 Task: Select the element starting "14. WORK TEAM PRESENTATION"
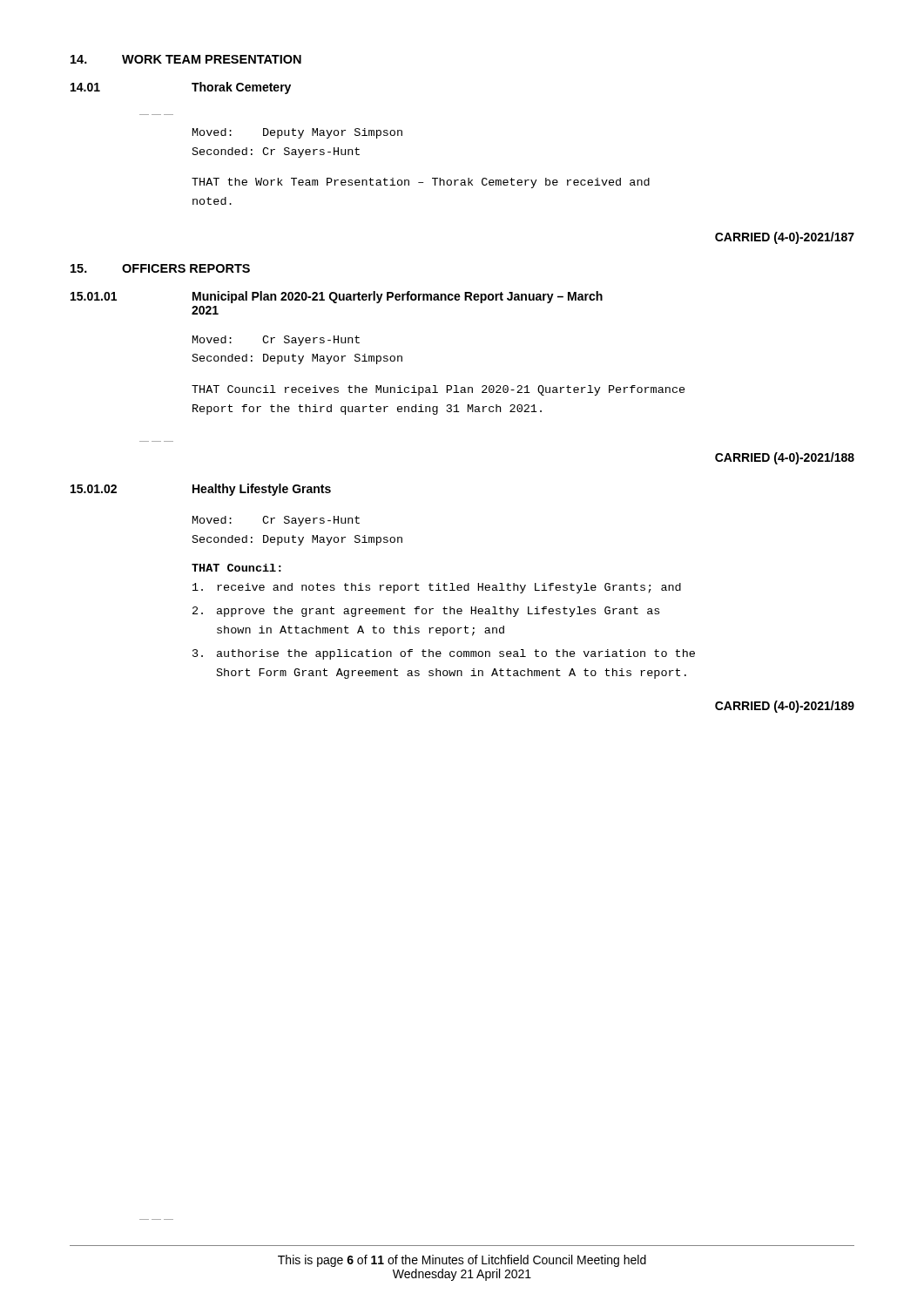[186, 59]
